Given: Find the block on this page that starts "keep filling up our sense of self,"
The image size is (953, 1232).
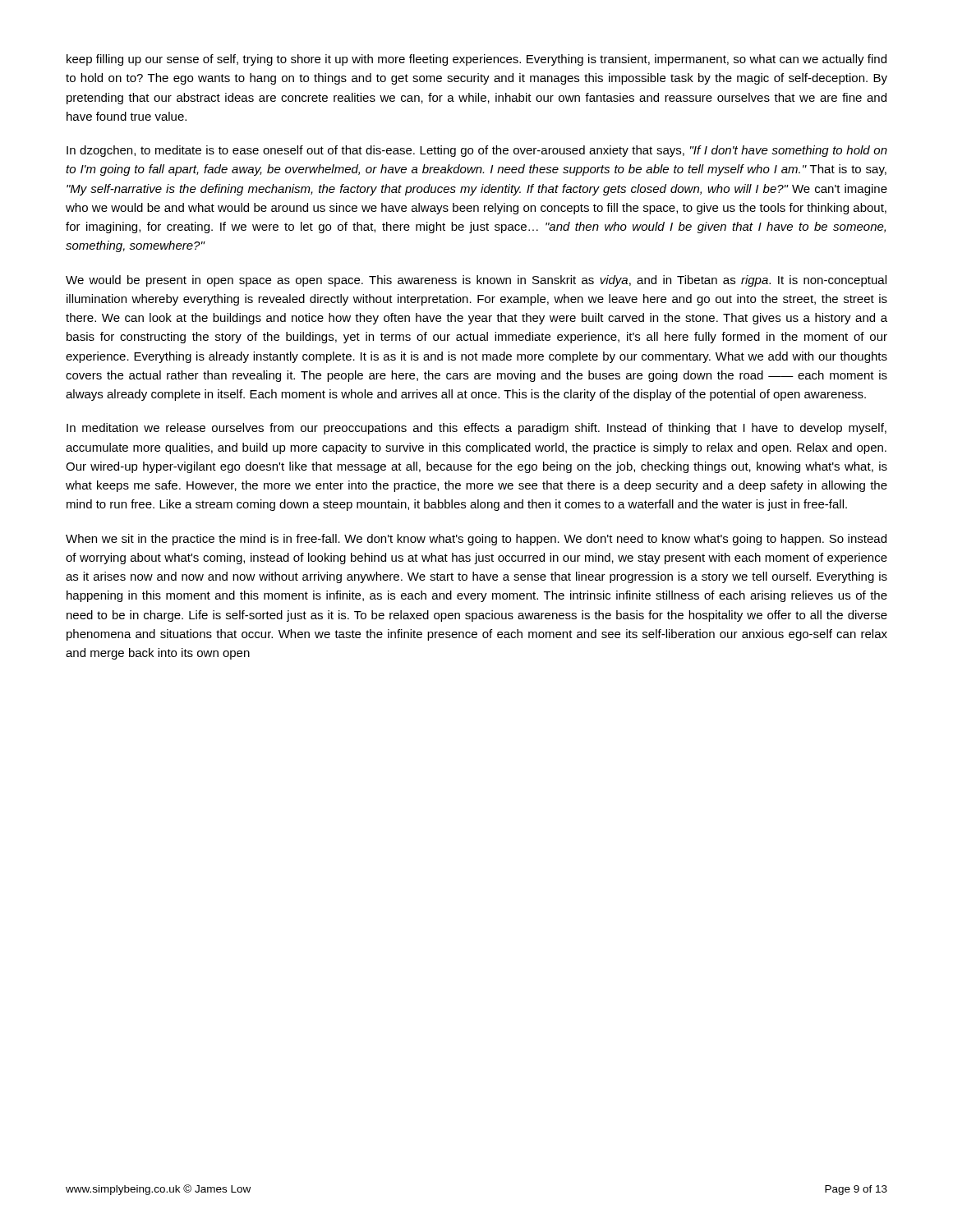Looking at the screenshot, I should [476, 87].
